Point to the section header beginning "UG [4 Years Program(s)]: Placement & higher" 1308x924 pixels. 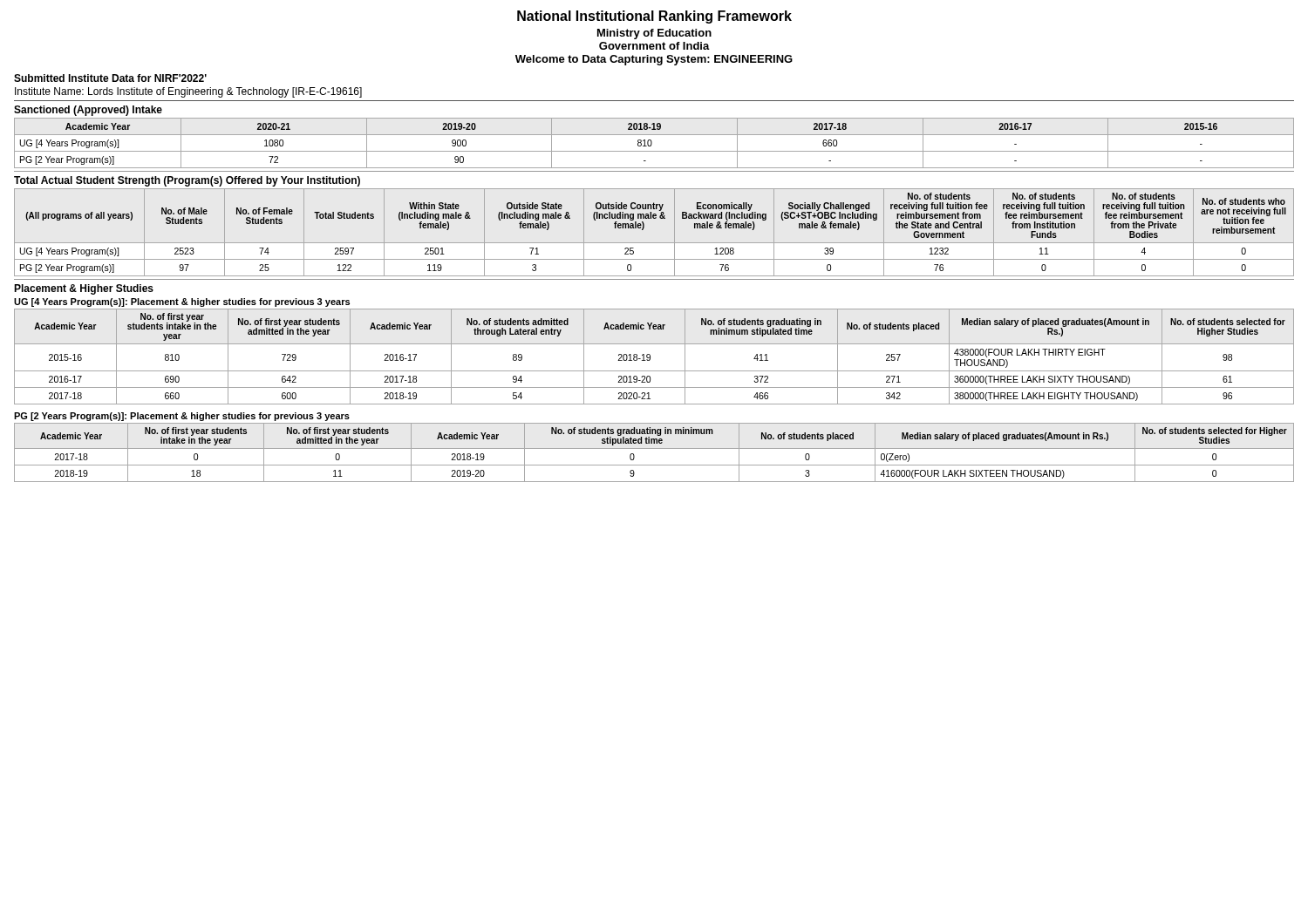182,302
